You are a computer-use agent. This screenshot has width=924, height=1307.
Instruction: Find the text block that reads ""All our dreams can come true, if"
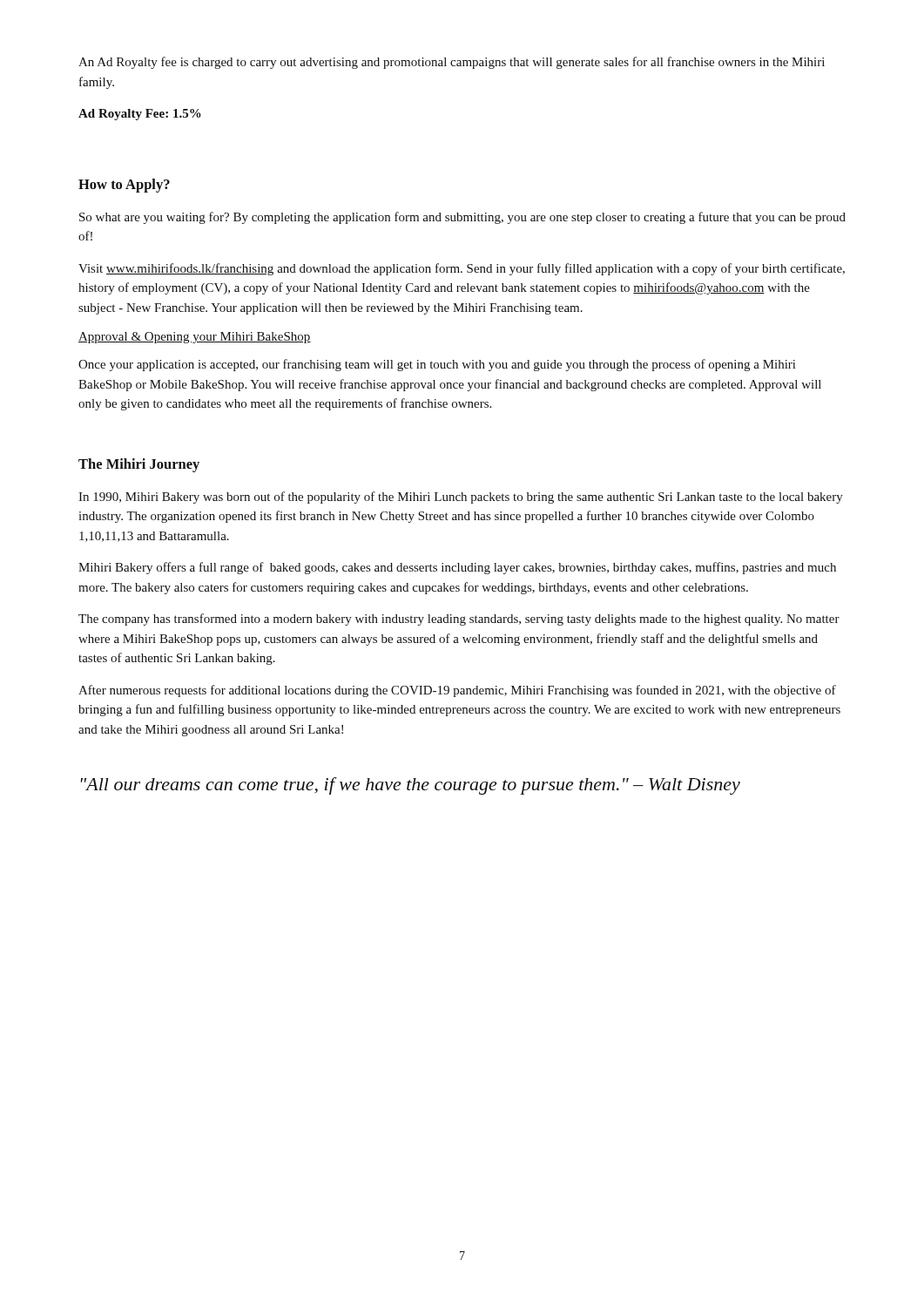(x=409, y=784)
